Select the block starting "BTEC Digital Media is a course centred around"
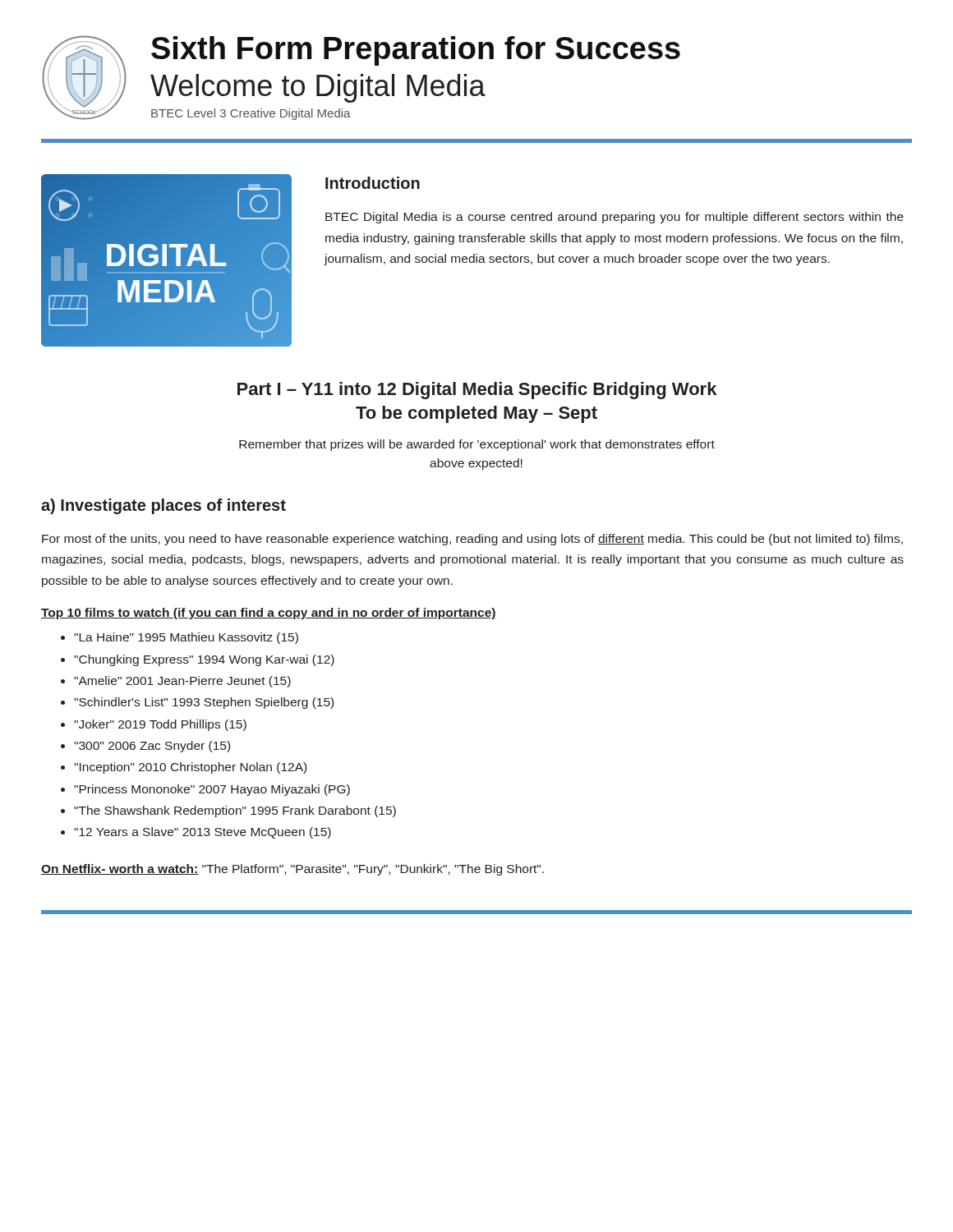The image size is (953, 1232). pos(614,237)
